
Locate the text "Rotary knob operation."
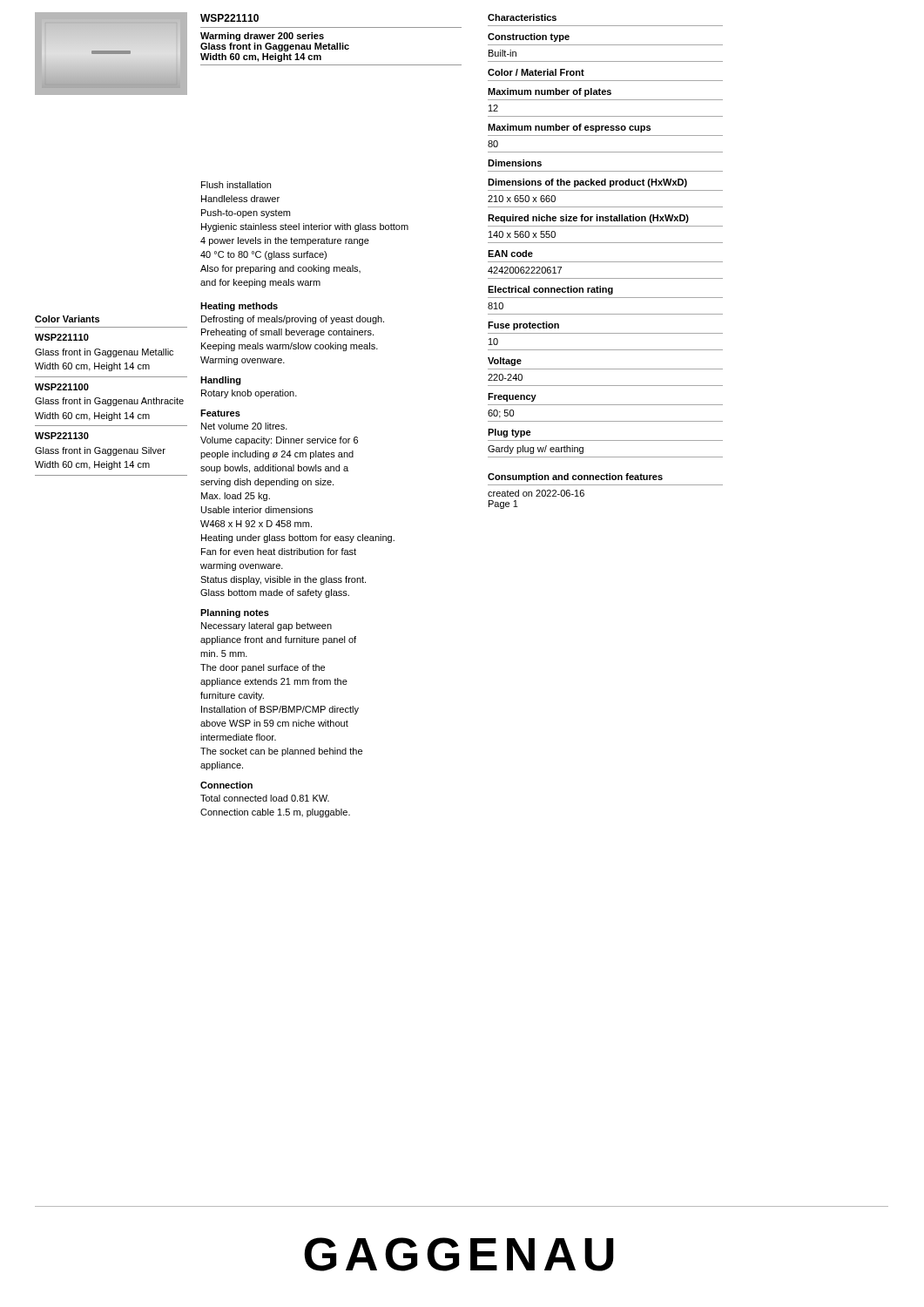coord(249,393)
